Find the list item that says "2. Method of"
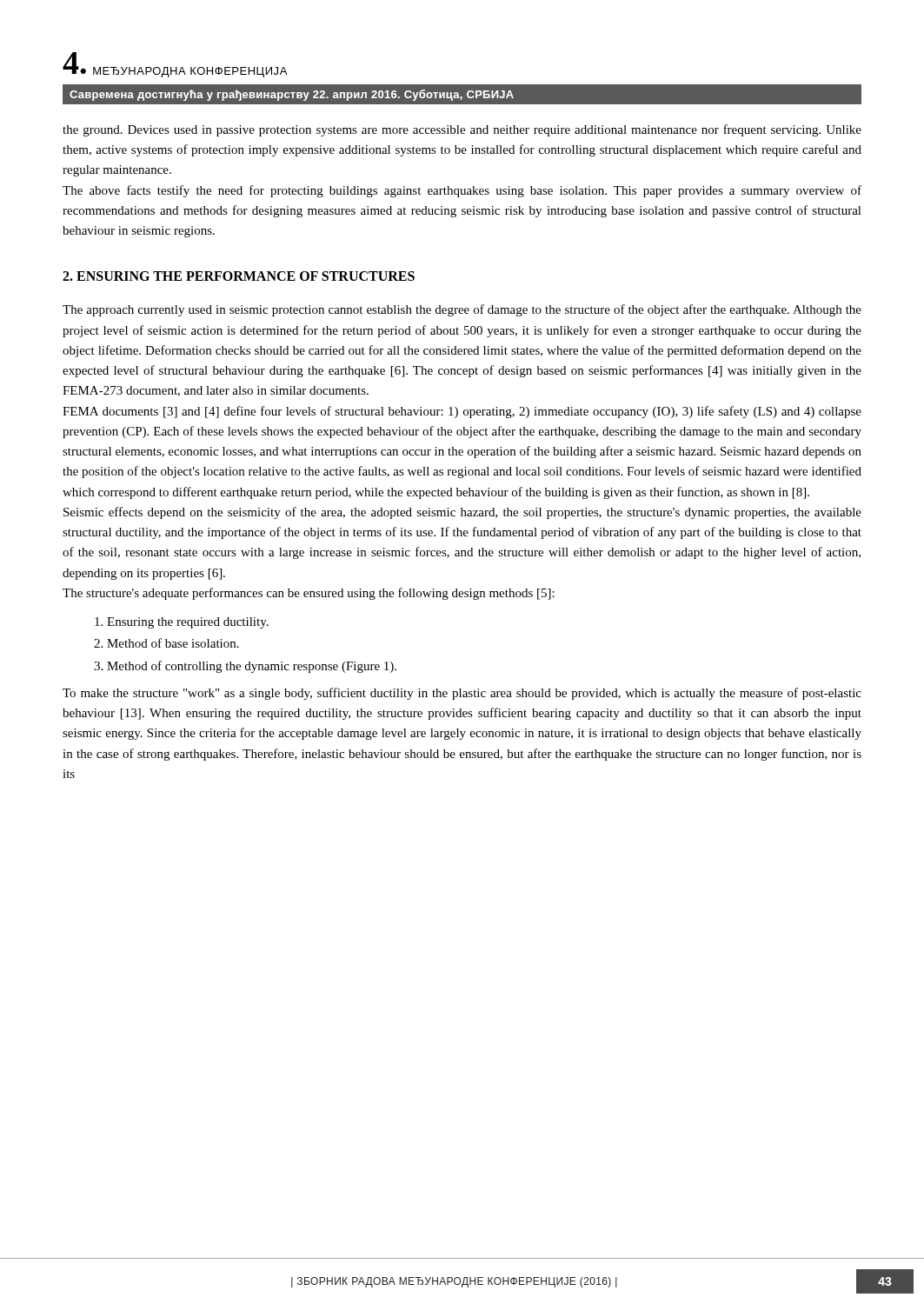 167,644
